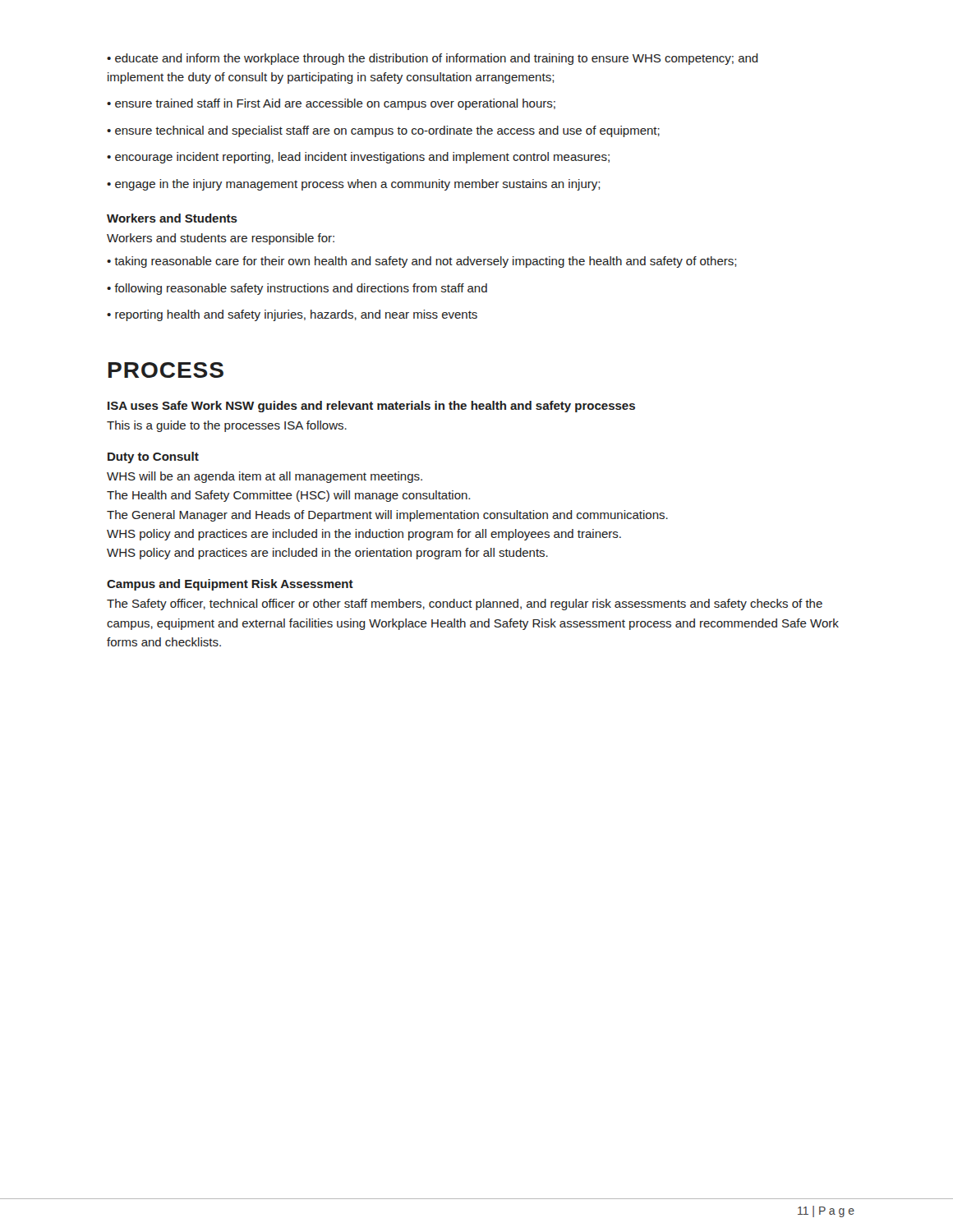The height and width of the screenshot is (1232, 953).
Task: Click on the section header that says "Workers and Students"
Action: coord(172,218)
